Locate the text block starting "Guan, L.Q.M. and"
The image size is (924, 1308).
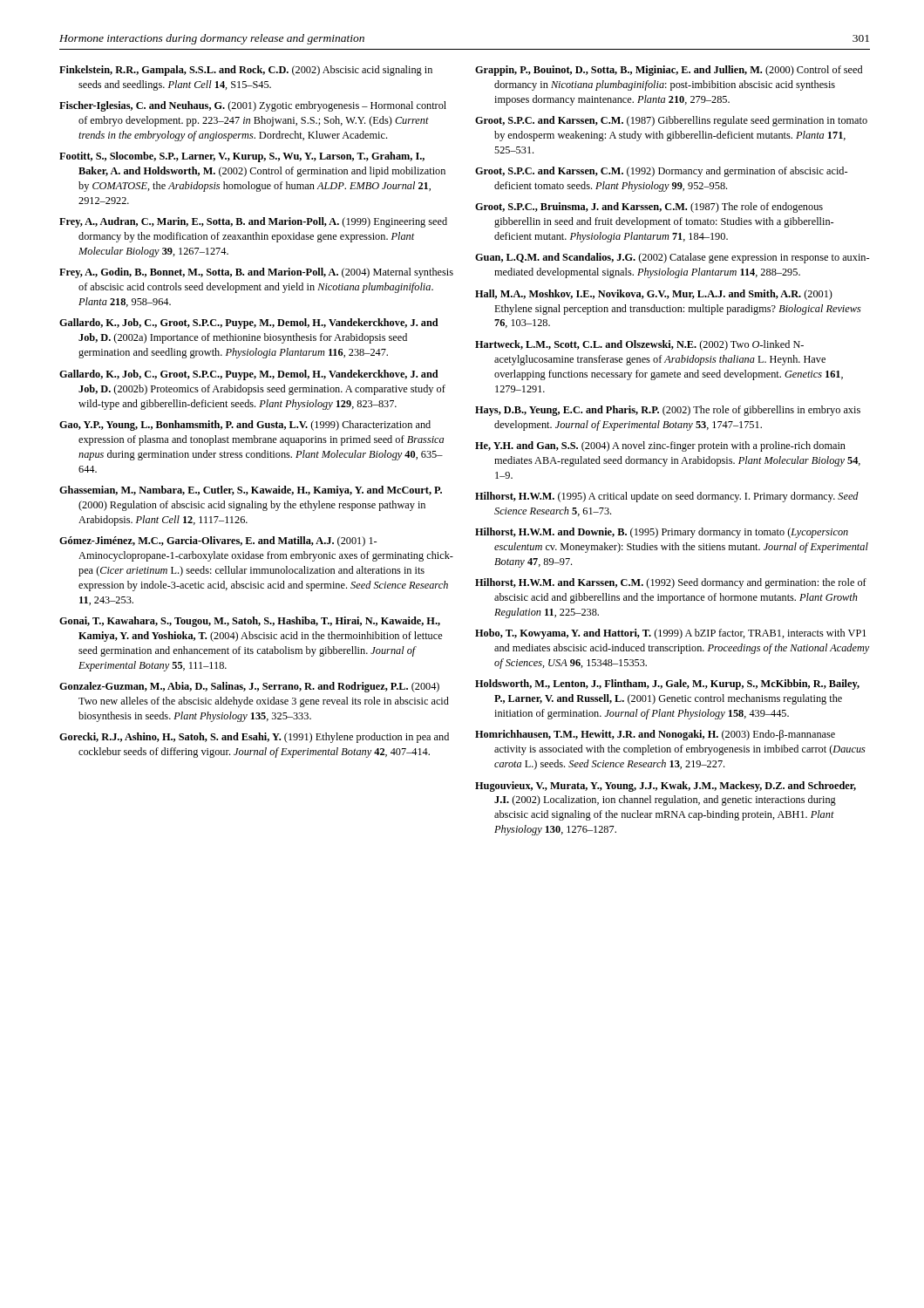tap(672, 265)
